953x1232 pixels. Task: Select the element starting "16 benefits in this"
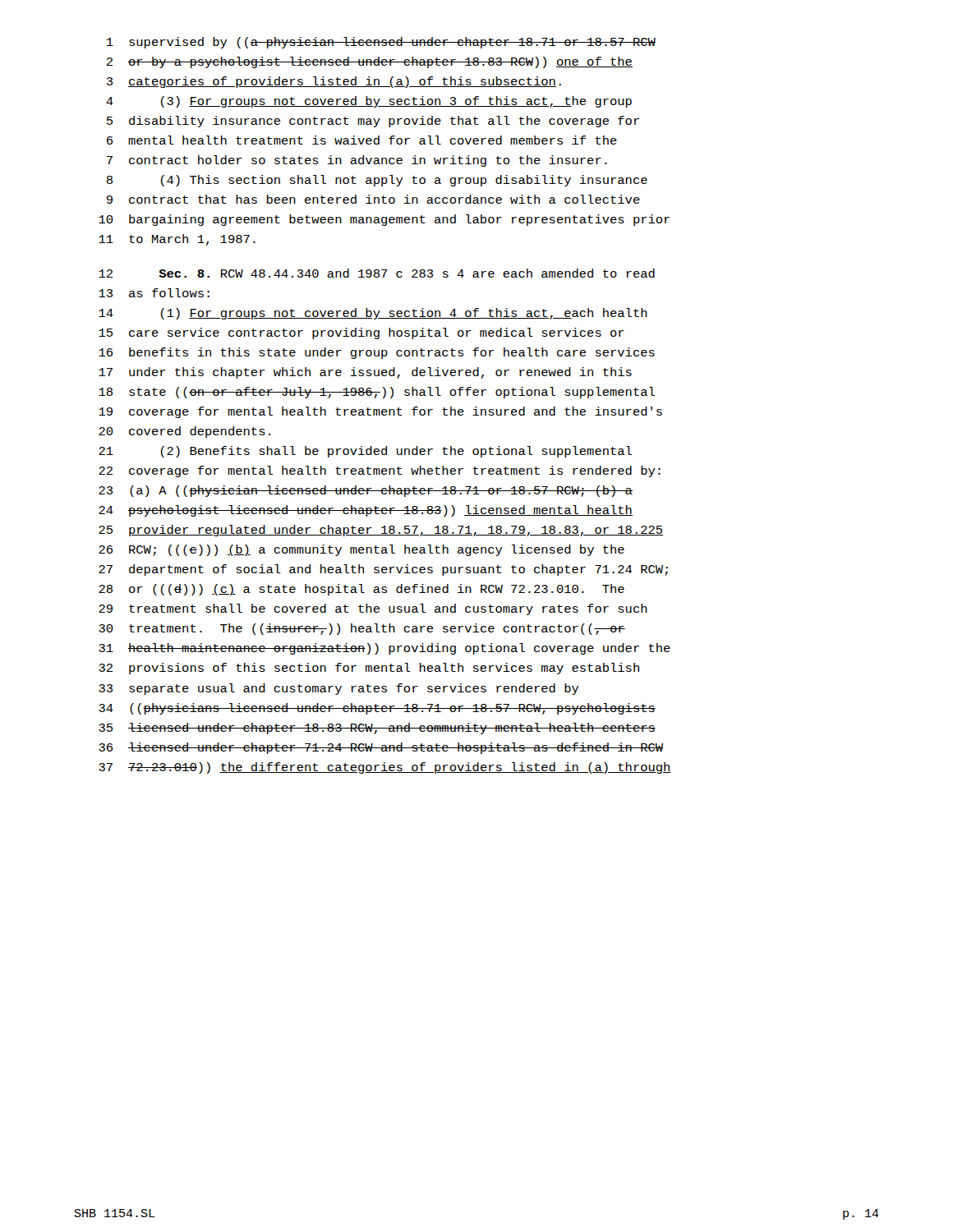coord(476,353)
